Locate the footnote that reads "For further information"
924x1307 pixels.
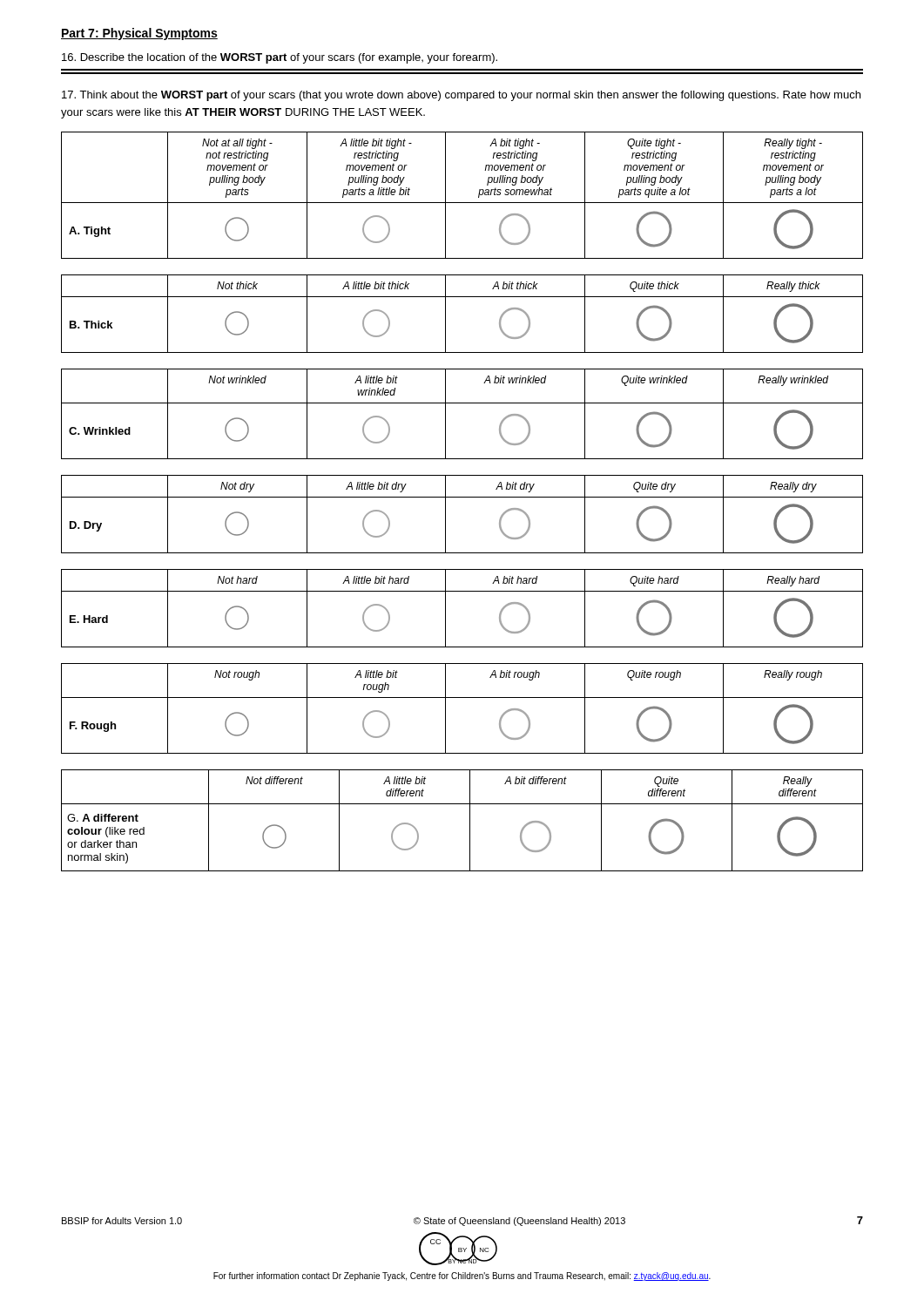click(x=462, y=1276)
